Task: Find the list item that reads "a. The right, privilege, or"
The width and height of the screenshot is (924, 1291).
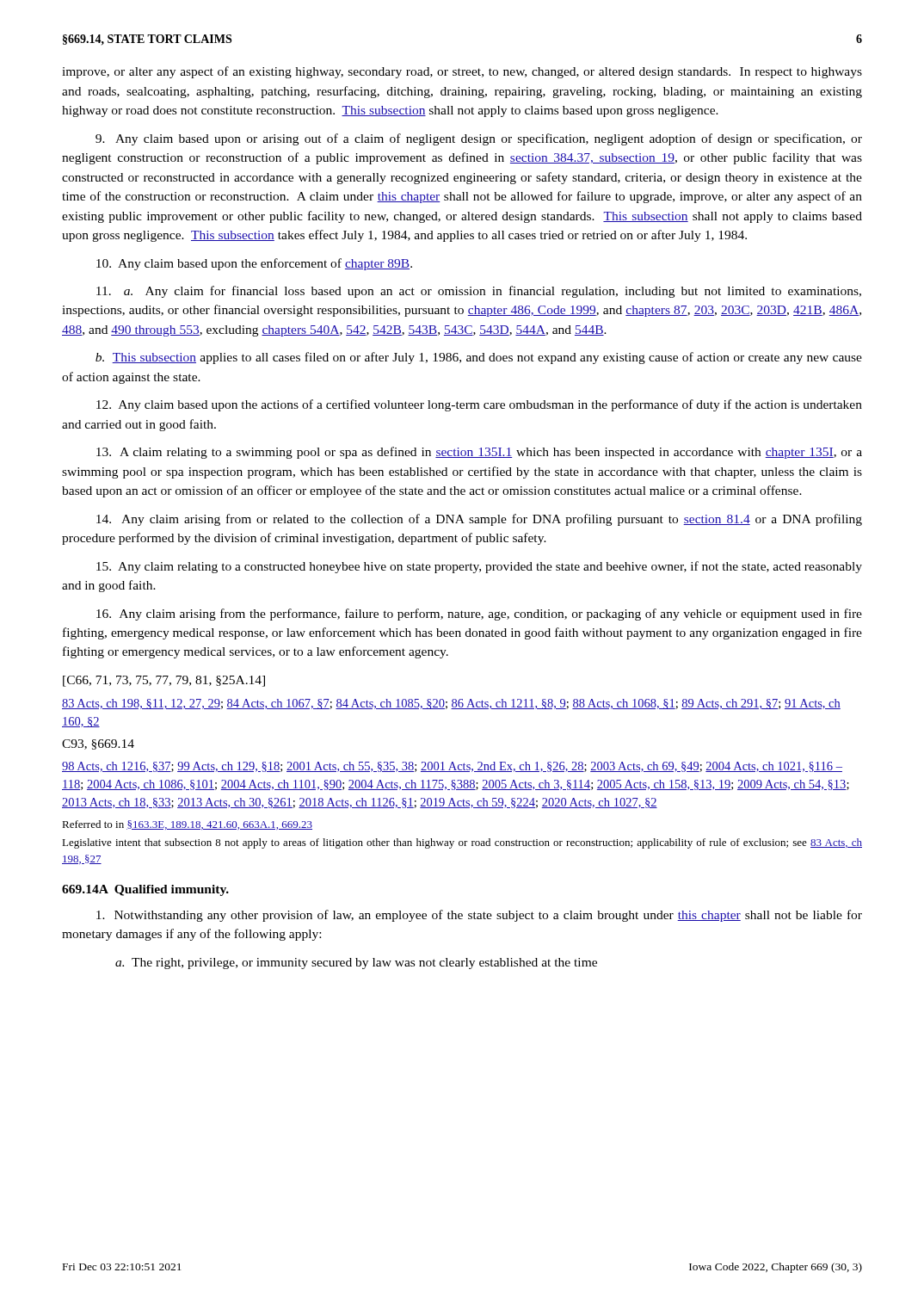Action: click(x=462, y=962)
